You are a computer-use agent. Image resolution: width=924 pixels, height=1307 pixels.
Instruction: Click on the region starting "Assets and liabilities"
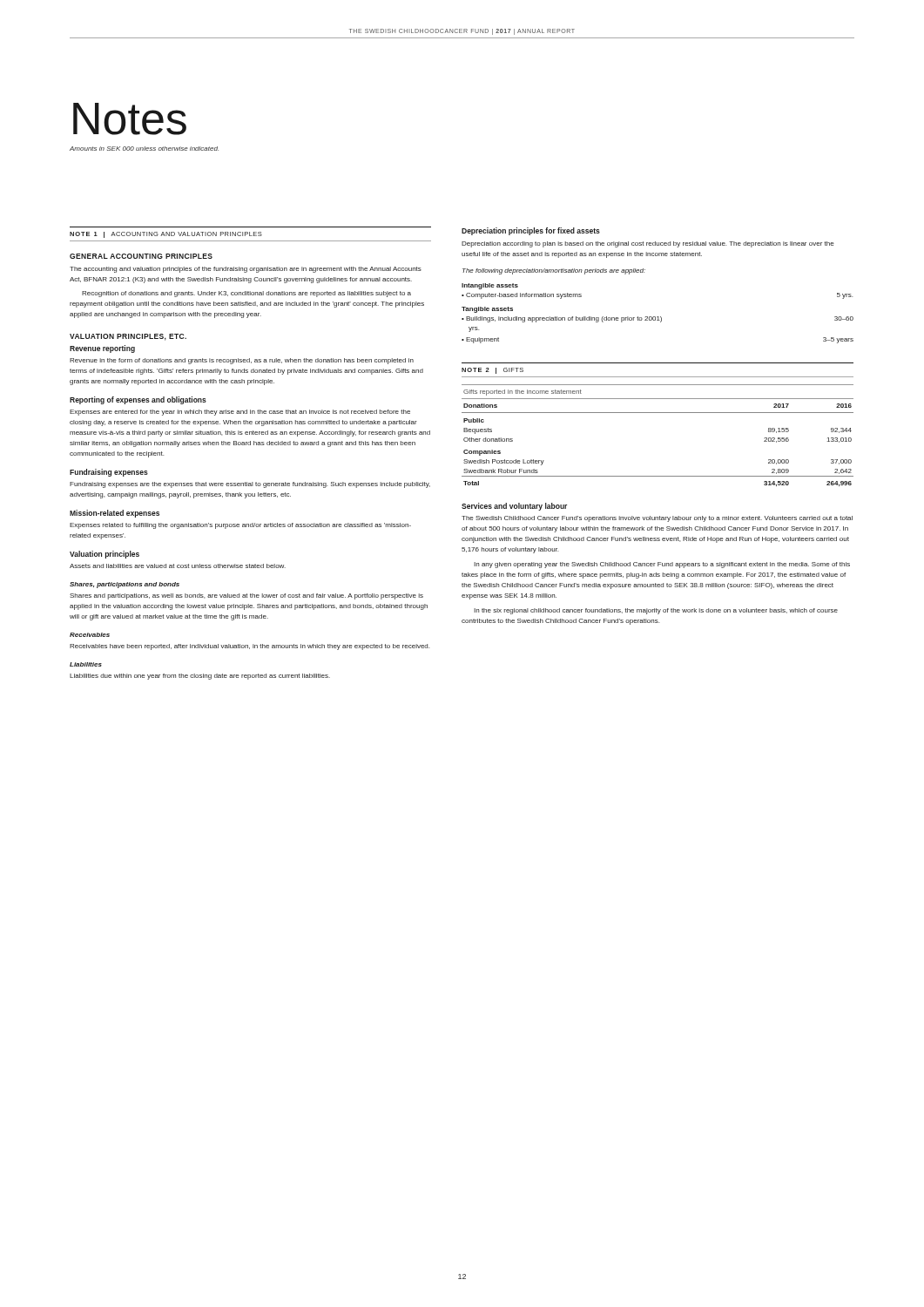point(178,566)
